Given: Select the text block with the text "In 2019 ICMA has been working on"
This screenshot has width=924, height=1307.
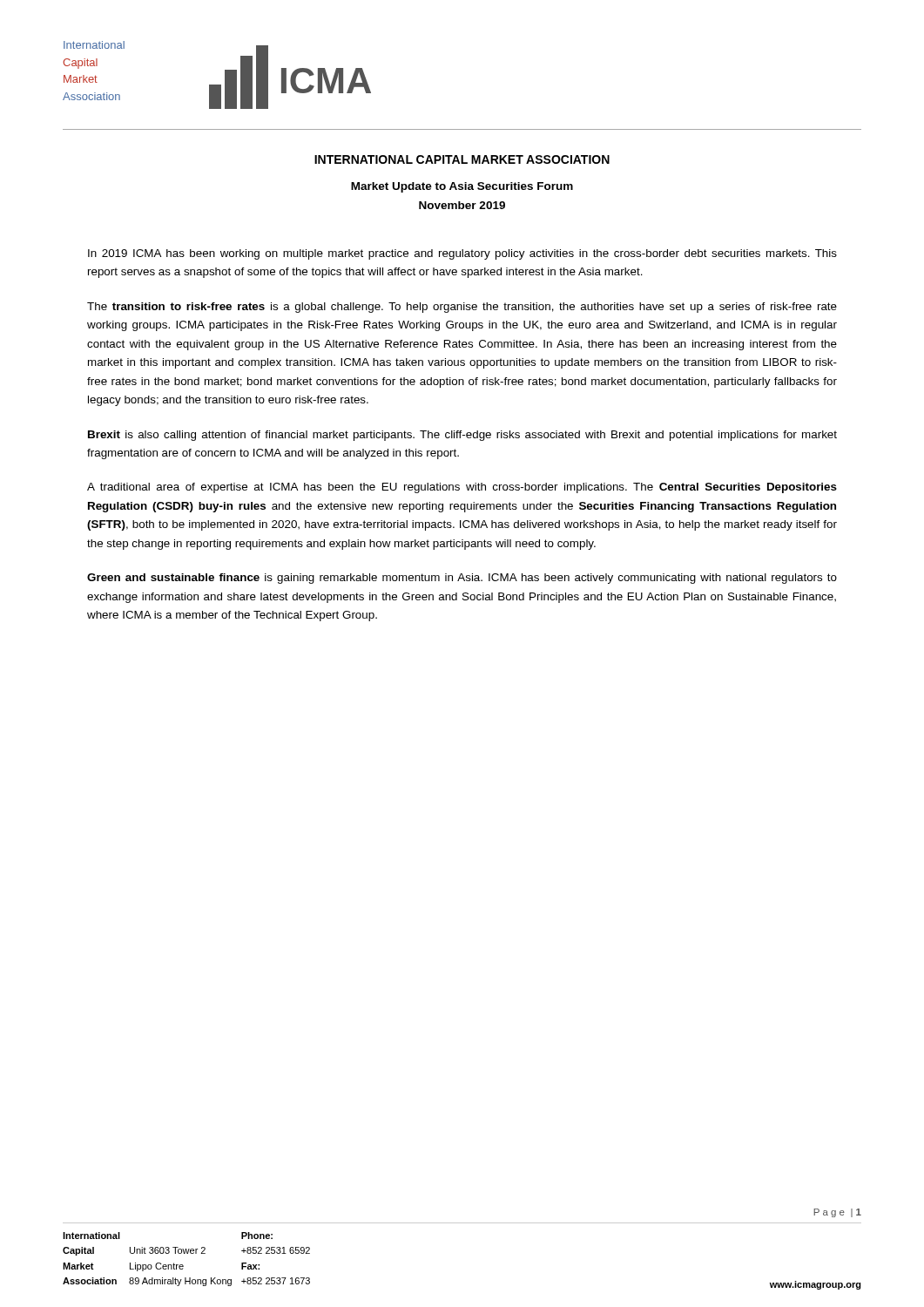Looking at the screenshot, I should [462, 263].
